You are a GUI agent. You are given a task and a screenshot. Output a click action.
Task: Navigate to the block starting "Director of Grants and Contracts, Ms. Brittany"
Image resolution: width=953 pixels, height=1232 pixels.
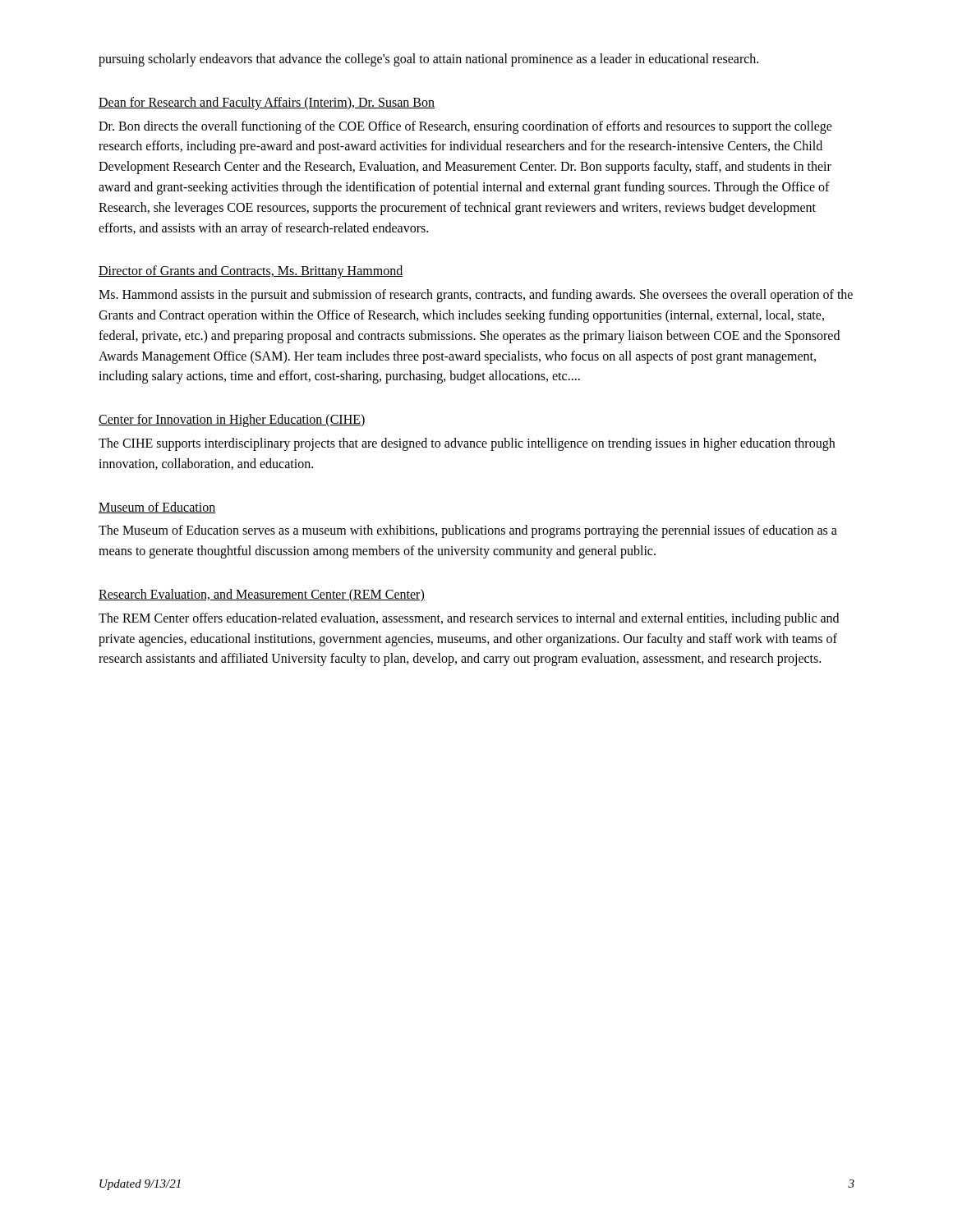(x=251, y=271)
